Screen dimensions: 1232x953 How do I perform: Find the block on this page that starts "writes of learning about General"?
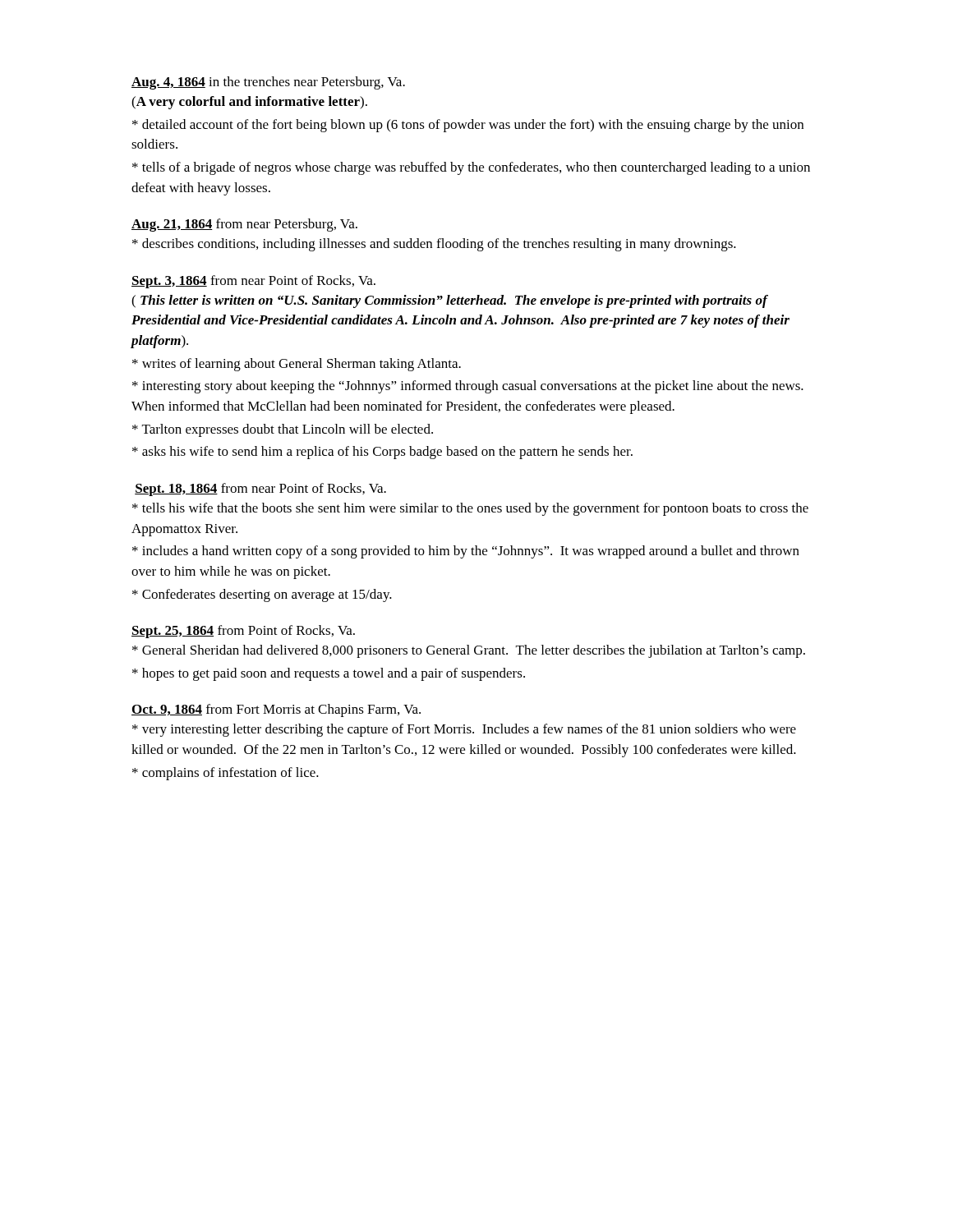296,363
